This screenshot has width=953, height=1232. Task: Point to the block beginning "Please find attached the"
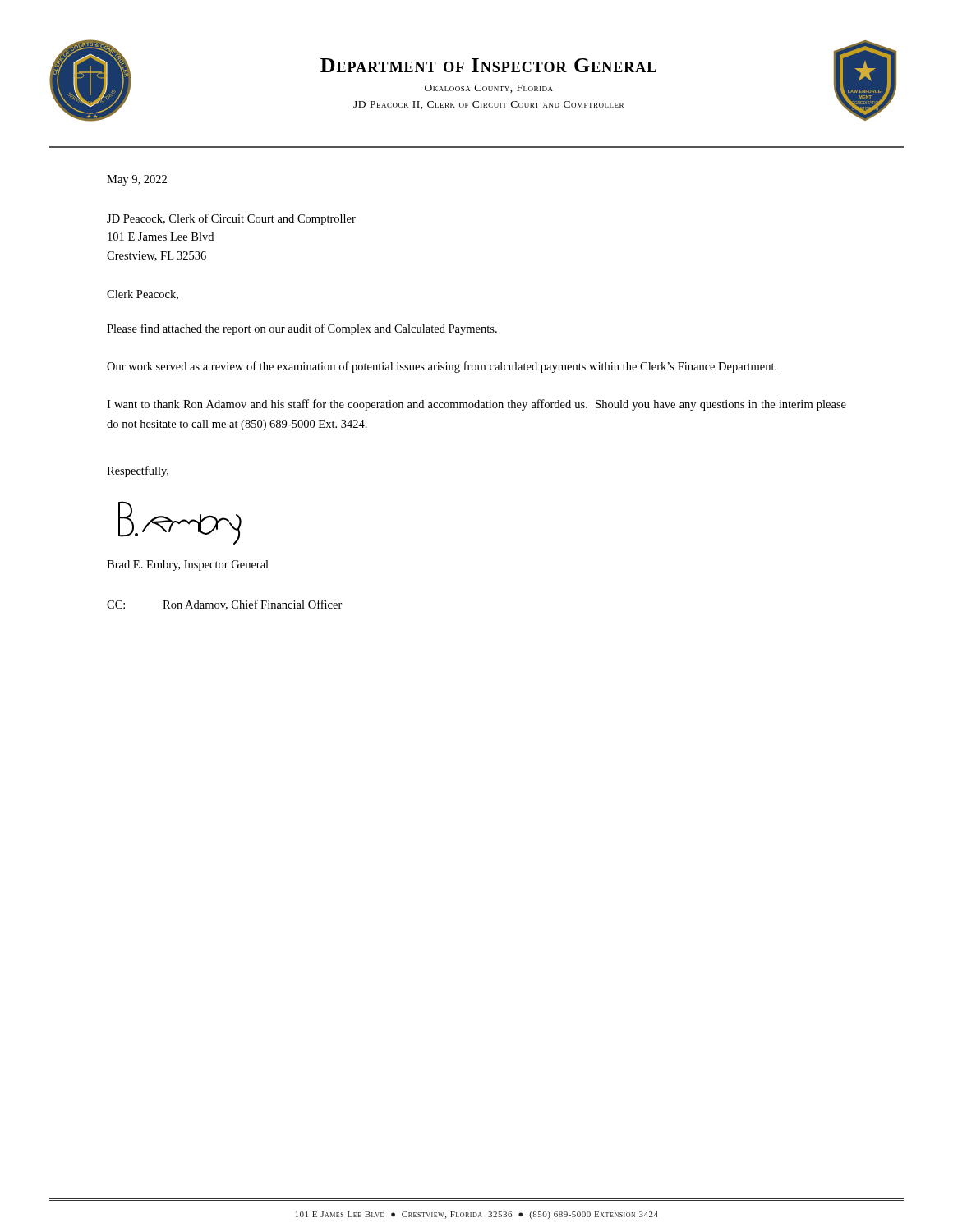[302, 329]
